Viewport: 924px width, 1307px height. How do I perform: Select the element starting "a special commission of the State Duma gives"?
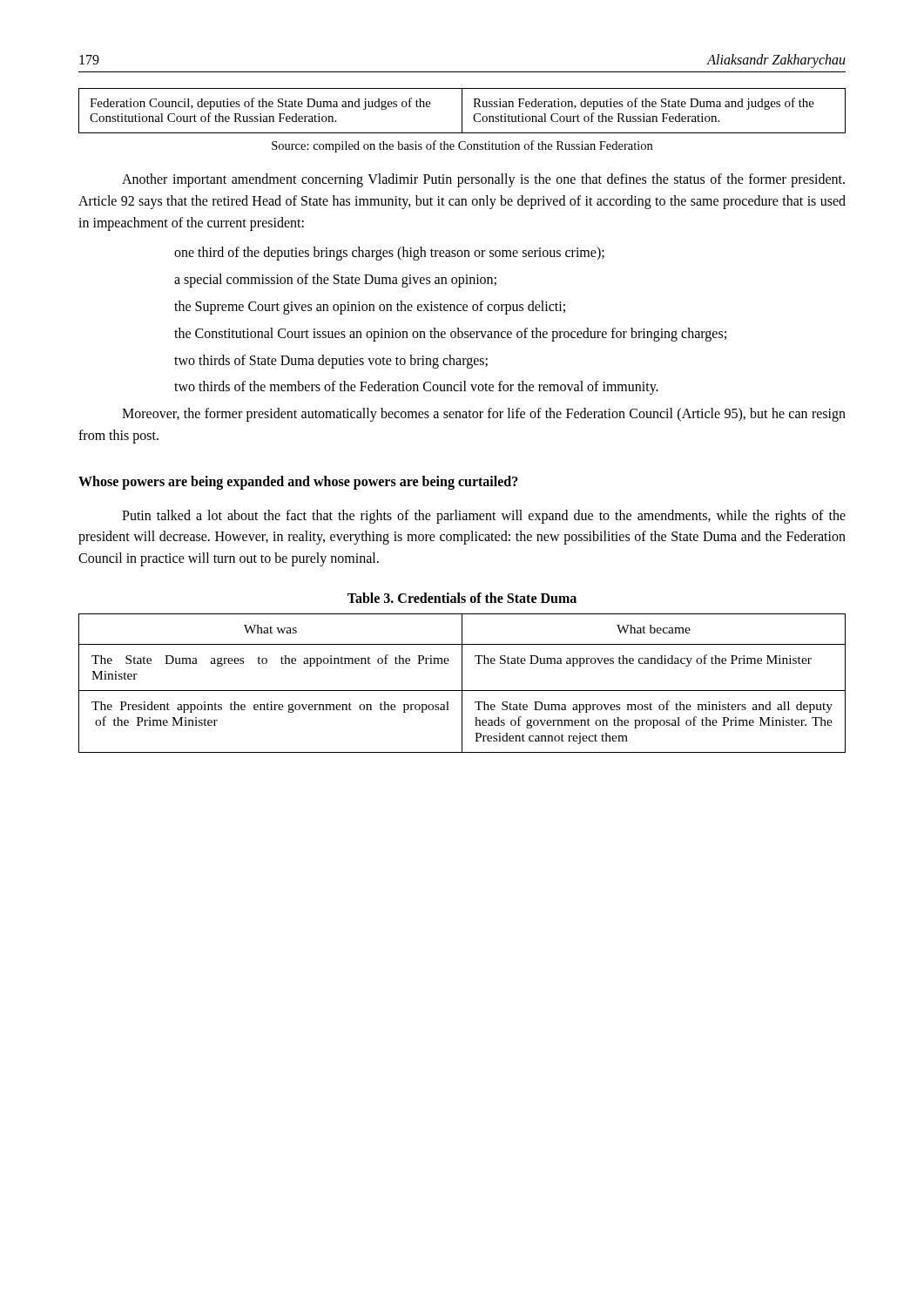click(336, 279)
